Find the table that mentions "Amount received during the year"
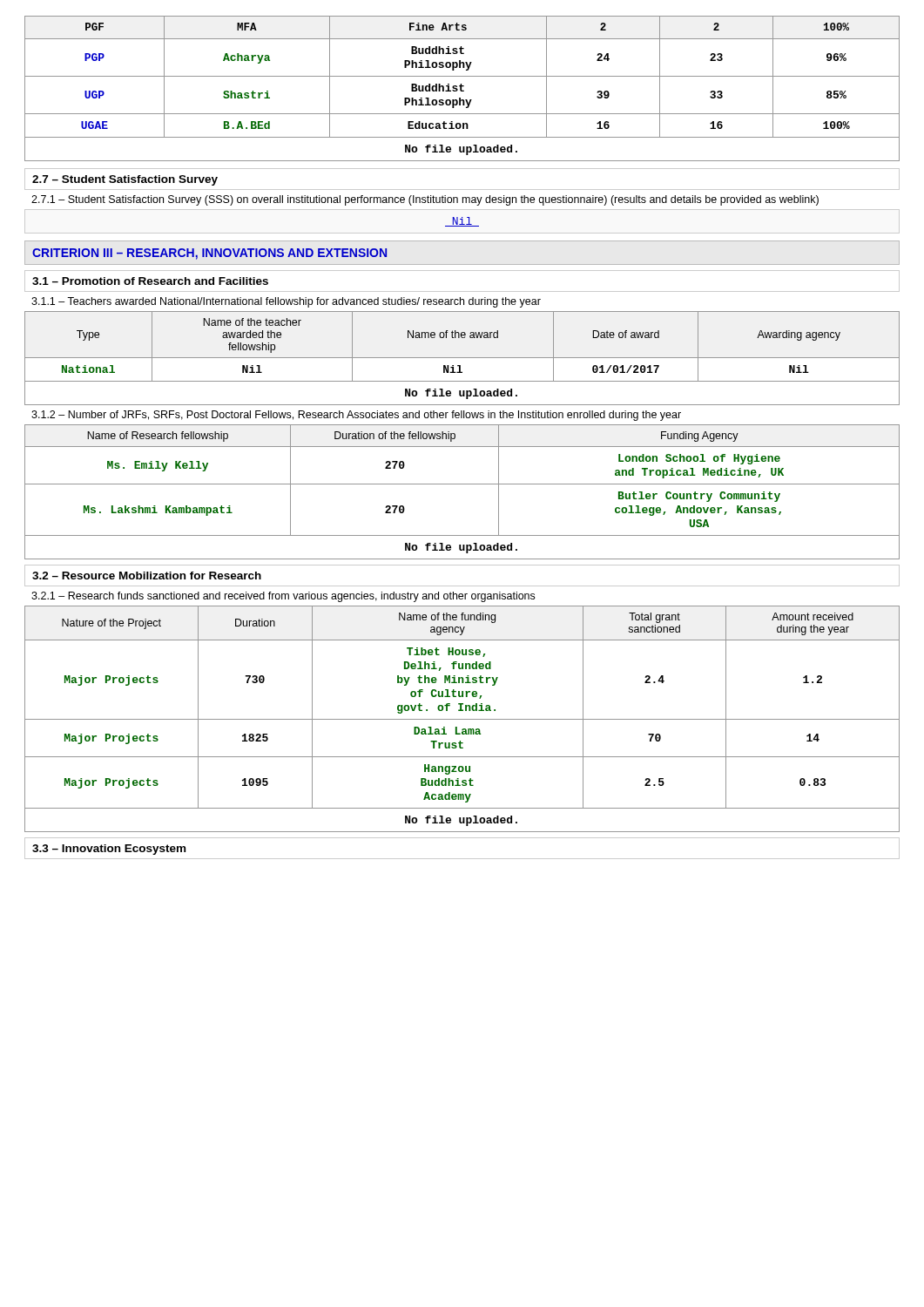This screenshot has height=1307, width=924. [x=462, y=719]
